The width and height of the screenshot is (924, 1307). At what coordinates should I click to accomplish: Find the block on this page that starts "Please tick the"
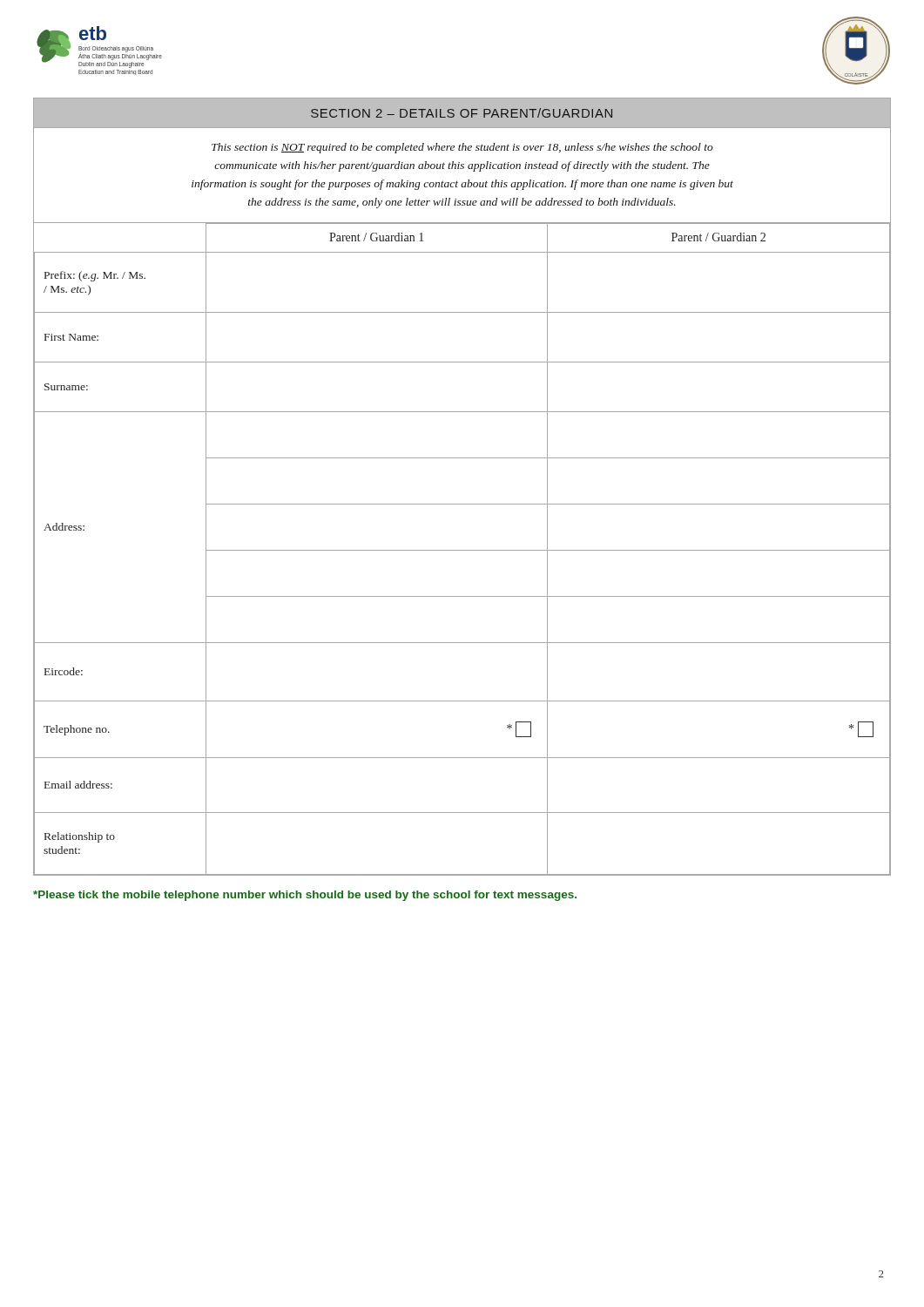pyautogui.click(x=305, y=894)
